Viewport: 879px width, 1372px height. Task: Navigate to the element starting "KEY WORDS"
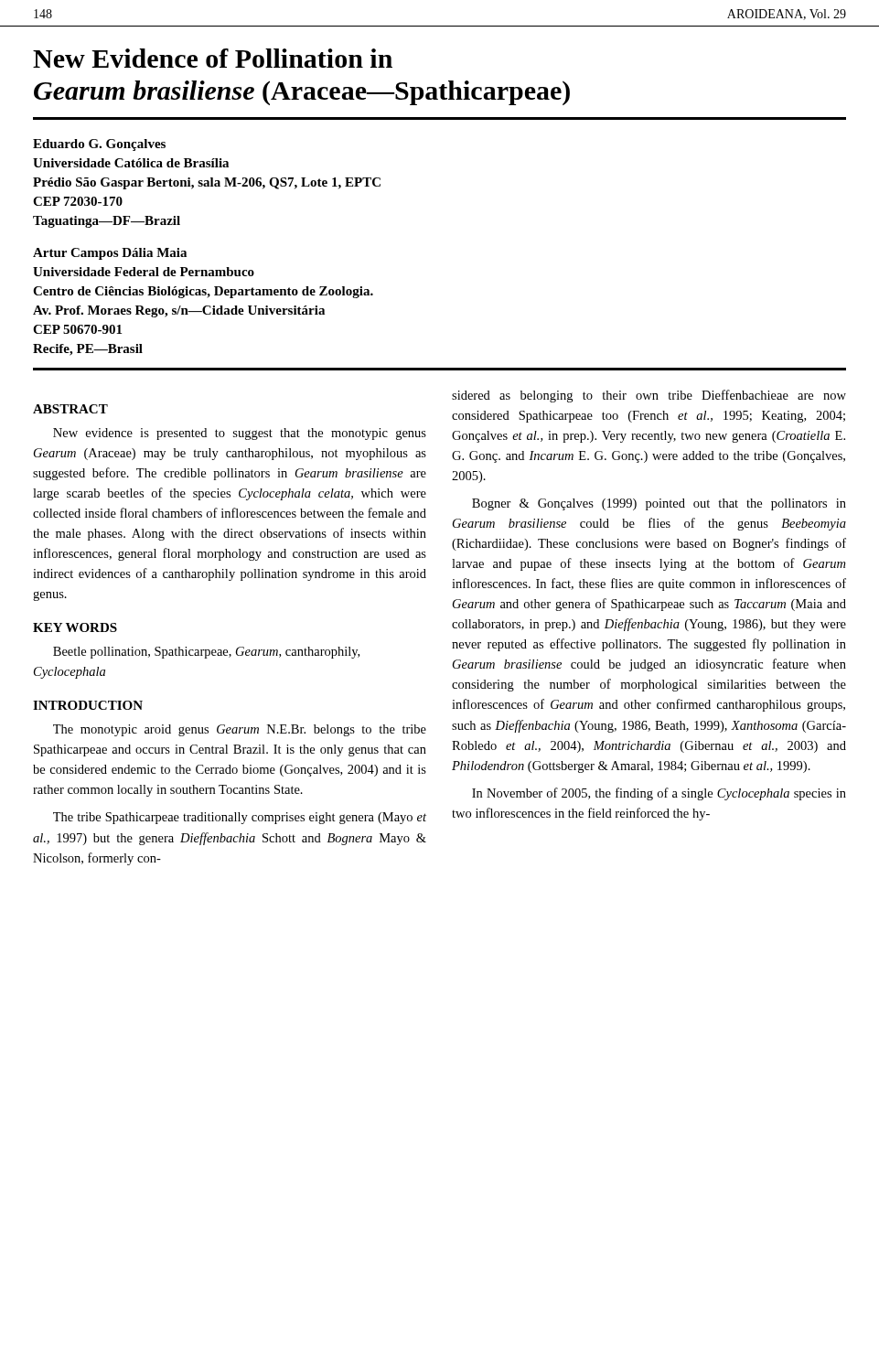pos(75,628)
